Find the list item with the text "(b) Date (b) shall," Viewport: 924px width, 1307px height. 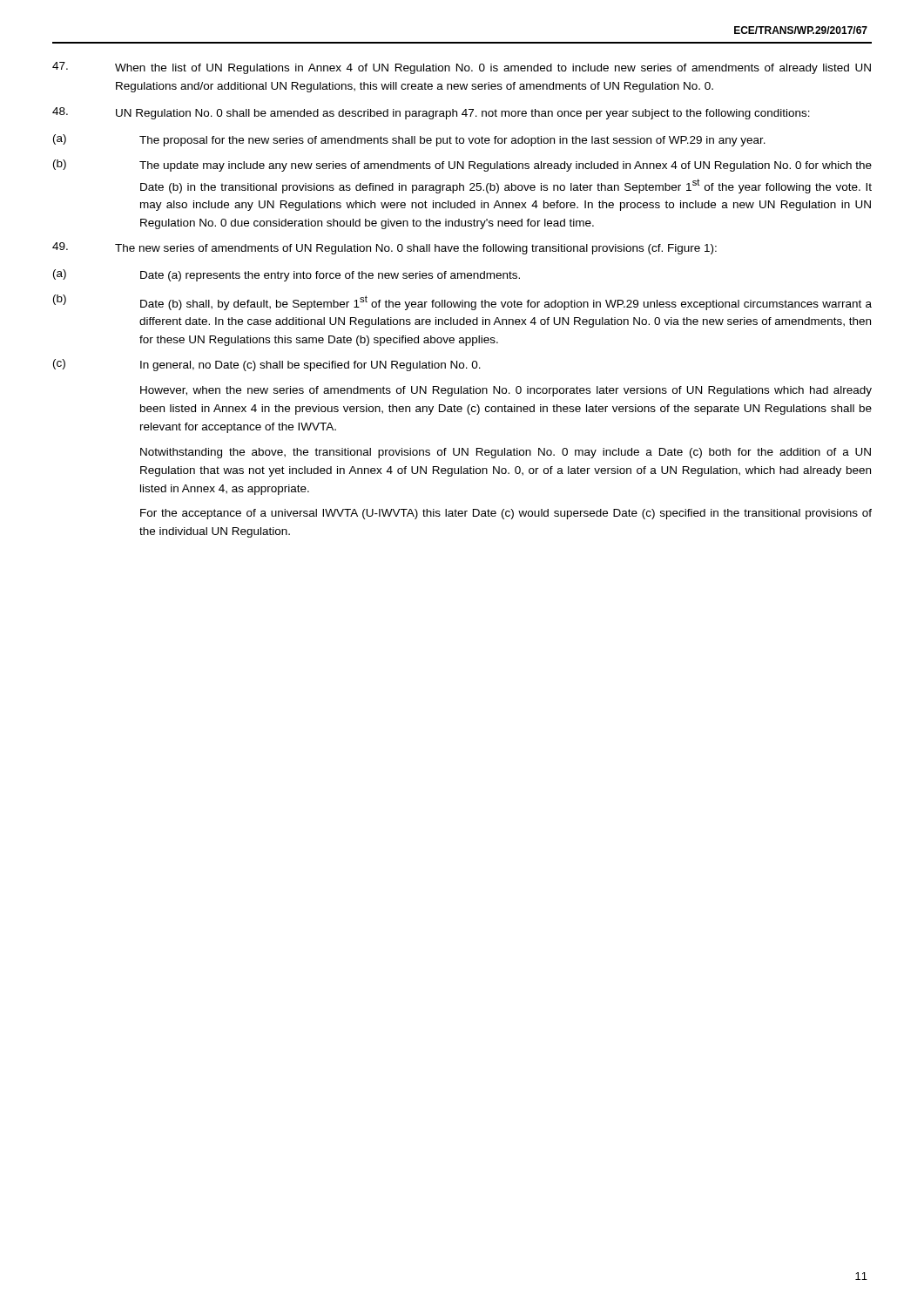point(462,320)
